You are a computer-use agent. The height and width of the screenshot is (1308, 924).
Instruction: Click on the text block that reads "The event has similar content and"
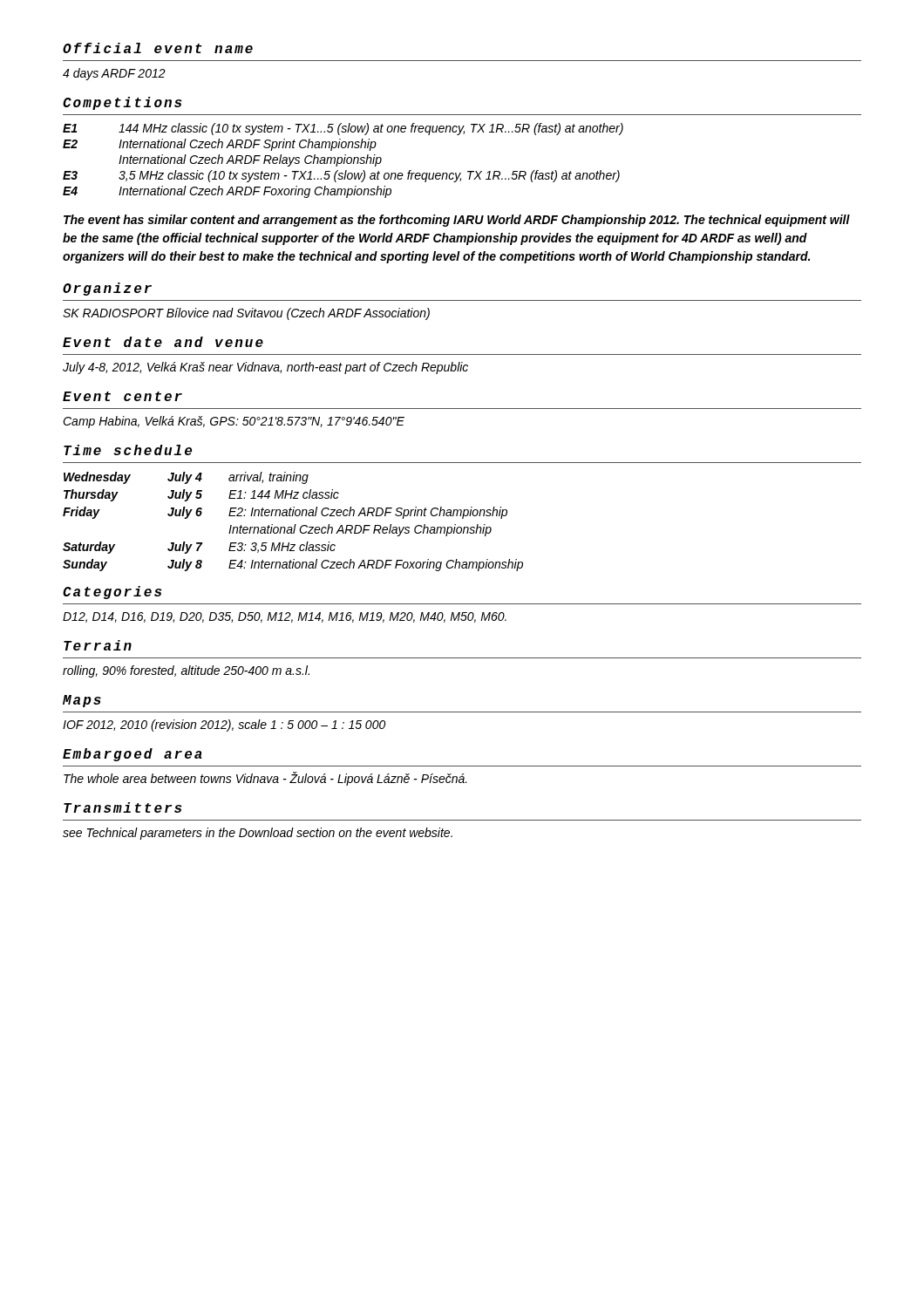click(462, 238)
